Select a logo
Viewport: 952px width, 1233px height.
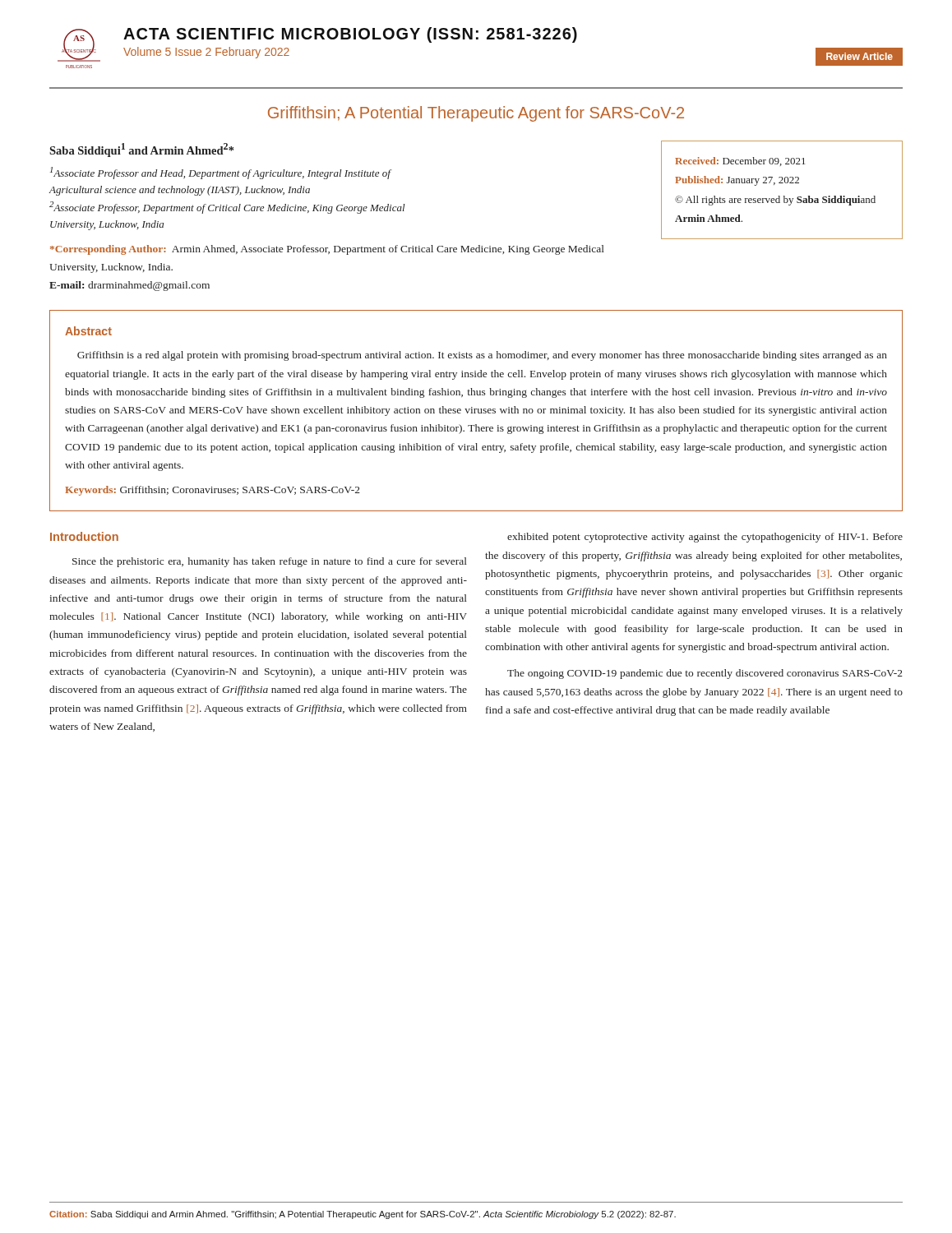coord(86,49)
